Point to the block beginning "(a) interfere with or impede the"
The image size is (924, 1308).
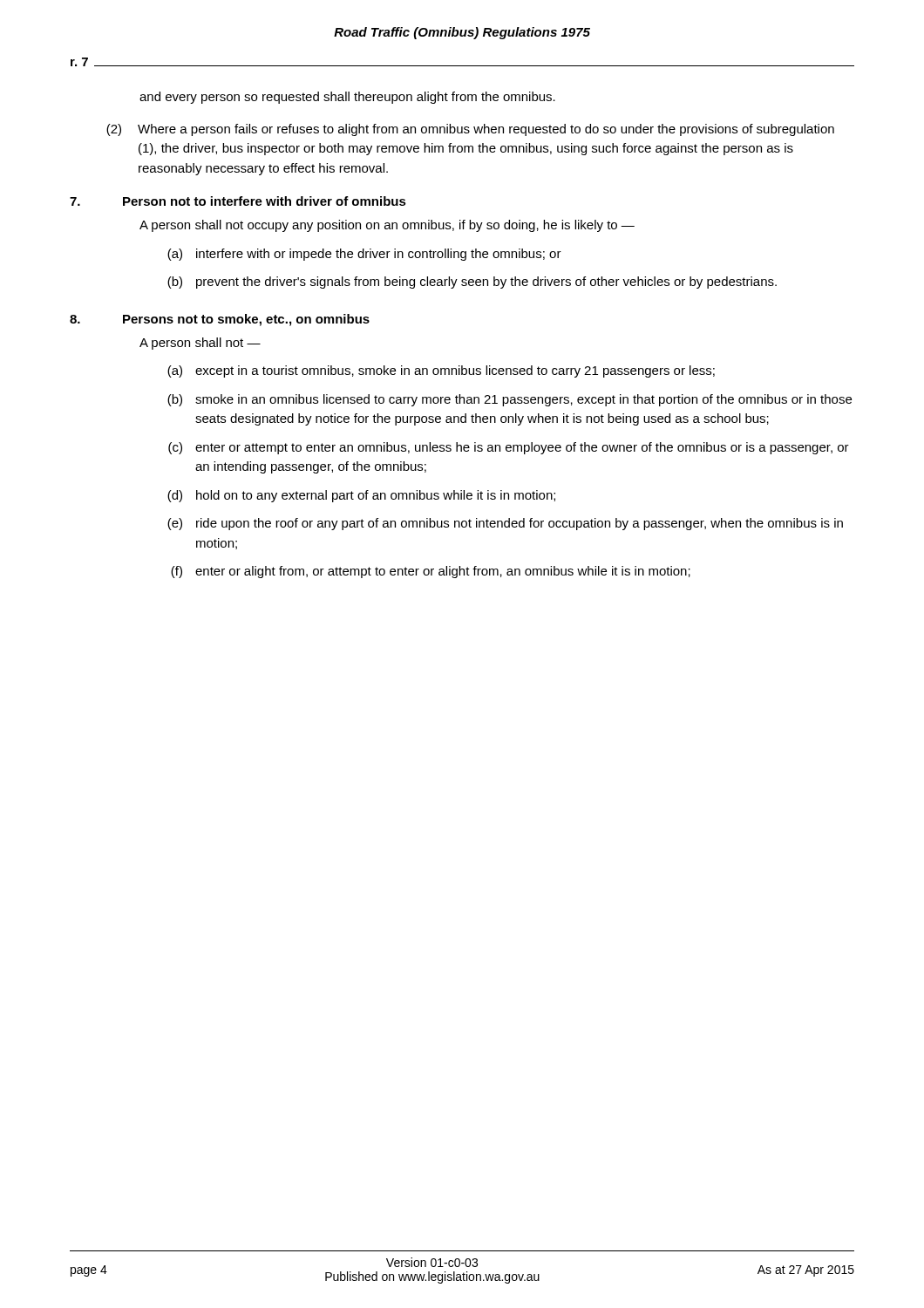click(x=497, y=253)
